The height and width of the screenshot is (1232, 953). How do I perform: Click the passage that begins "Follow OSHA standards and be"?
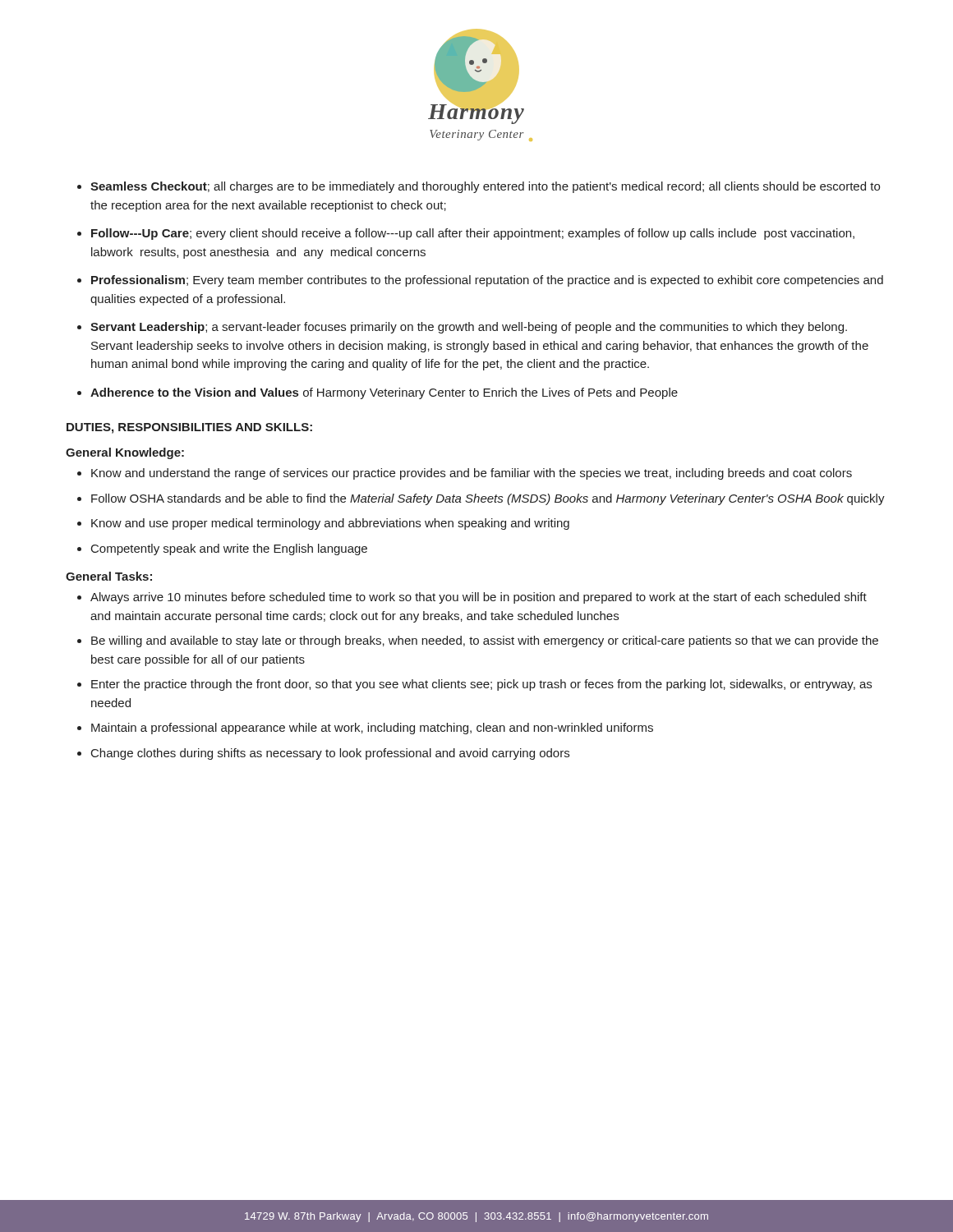(487, 498)
